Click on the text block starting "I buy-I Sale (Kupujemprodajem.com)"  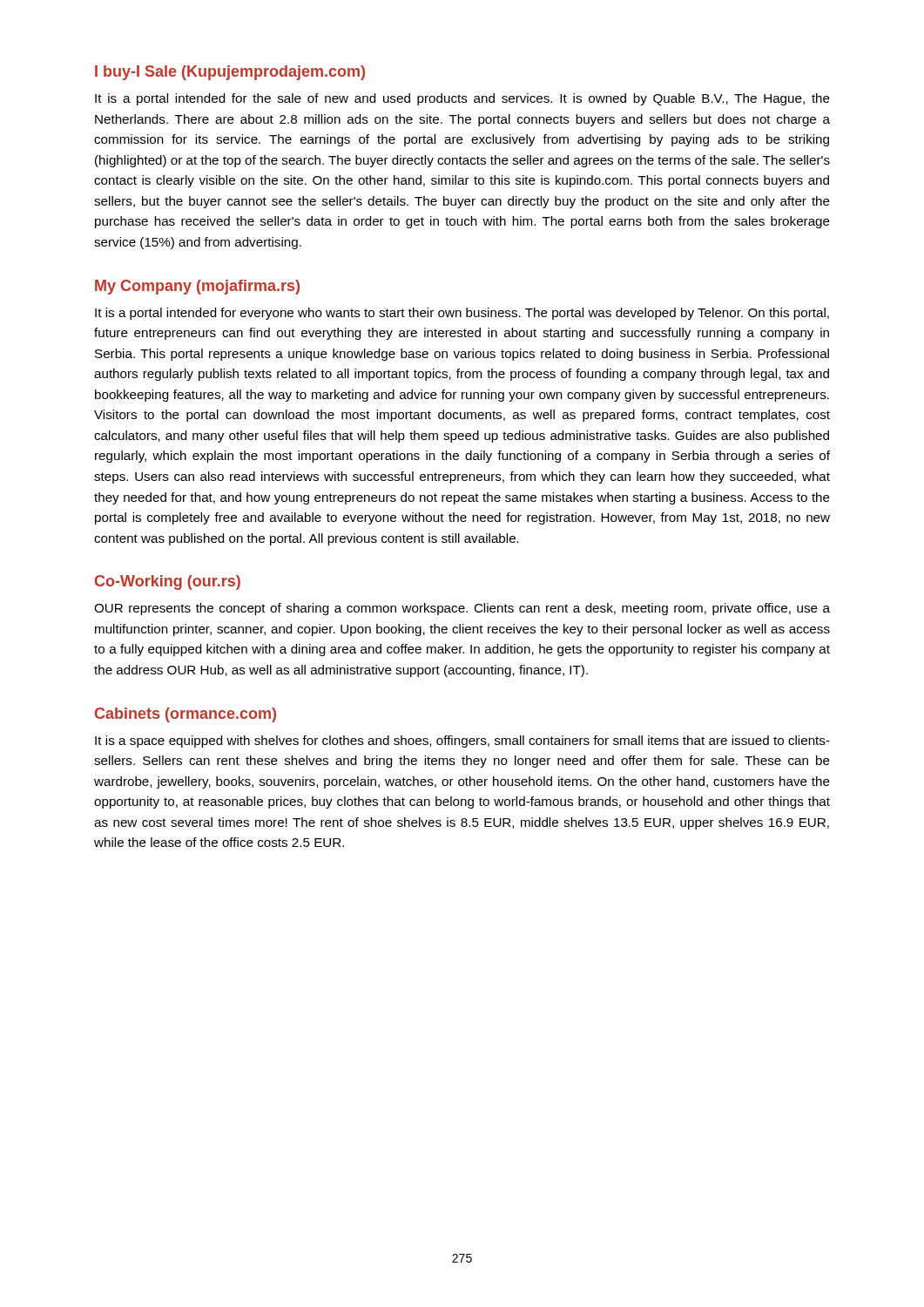(230, 71)
